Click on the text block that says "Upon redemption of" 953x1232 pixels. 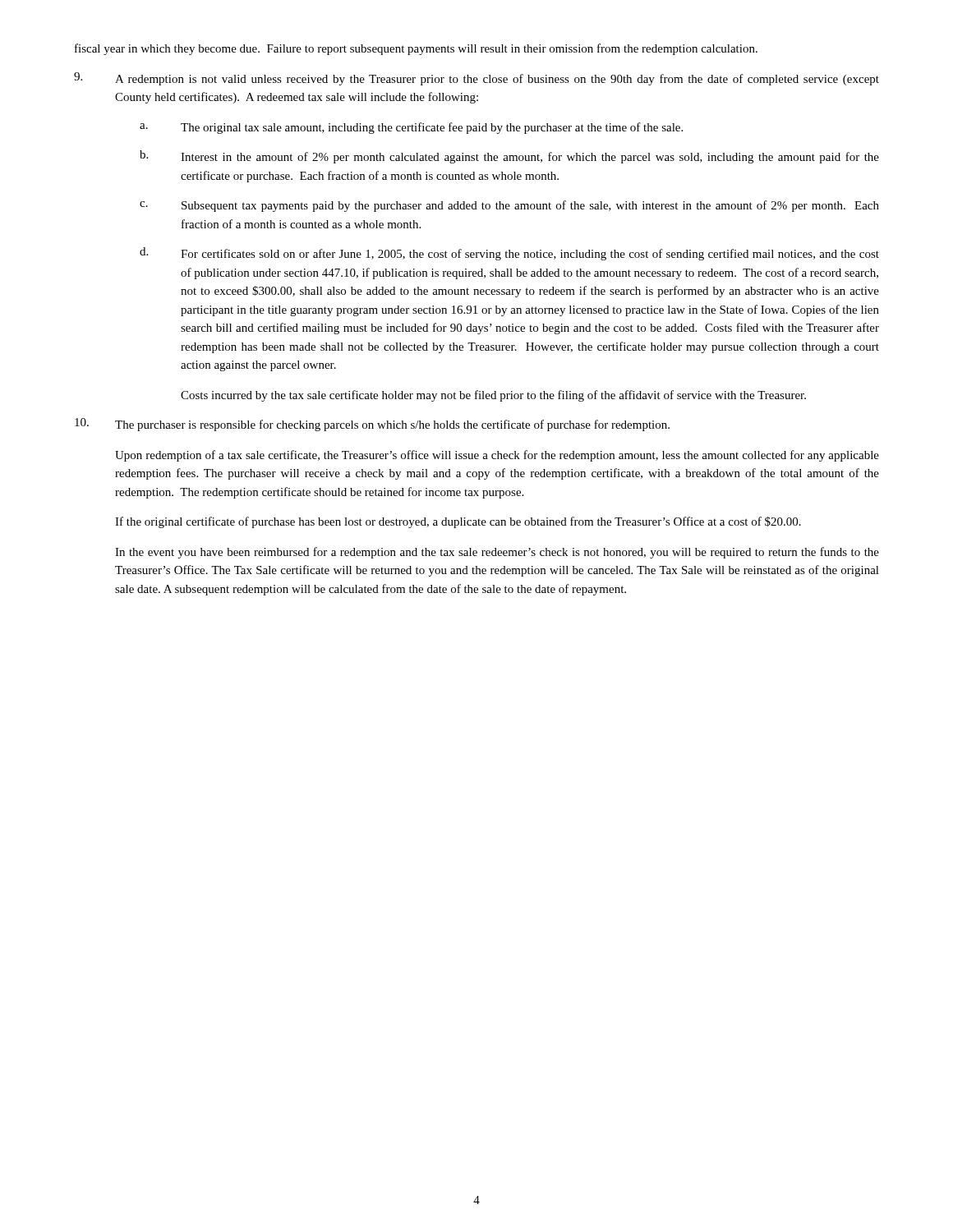pos(497,473)
